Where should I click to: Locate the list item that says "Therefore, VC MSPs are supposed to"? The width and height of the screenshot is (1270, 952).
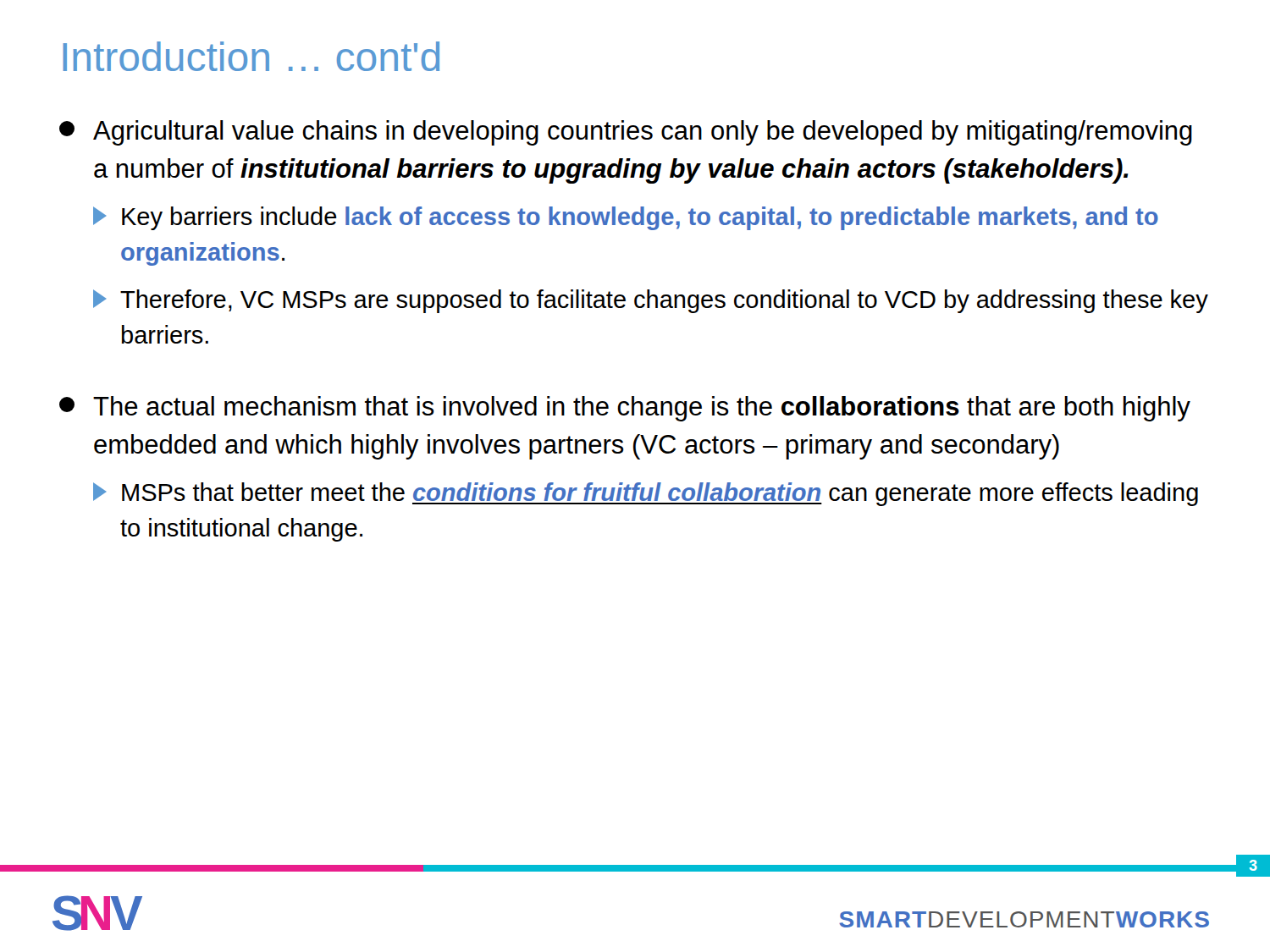pyautogui.click(x=652, y=317)
